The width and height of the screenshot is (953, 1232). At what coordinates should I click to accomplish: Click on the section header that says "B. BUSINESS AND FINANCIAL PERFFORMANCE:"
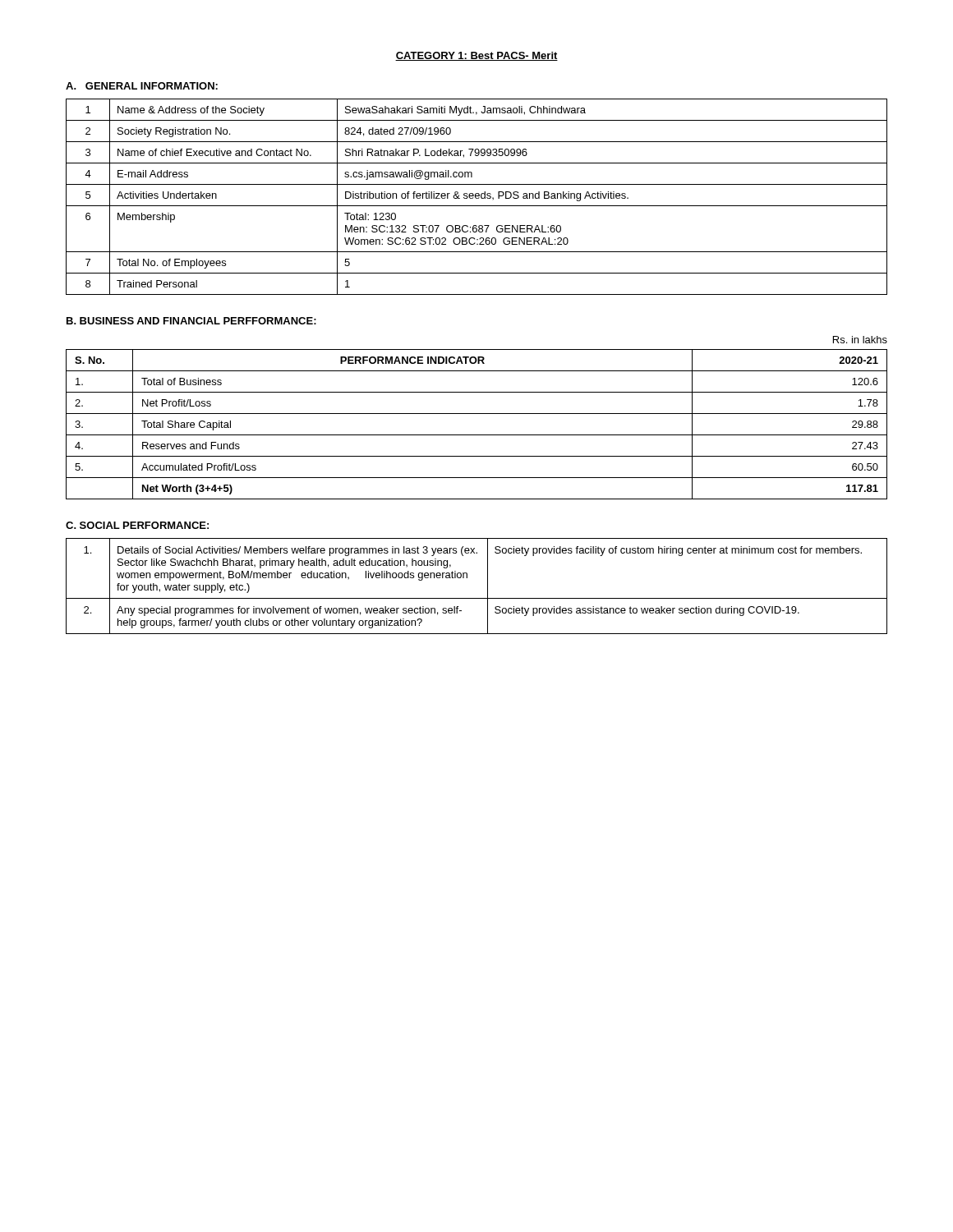[191, 321]
